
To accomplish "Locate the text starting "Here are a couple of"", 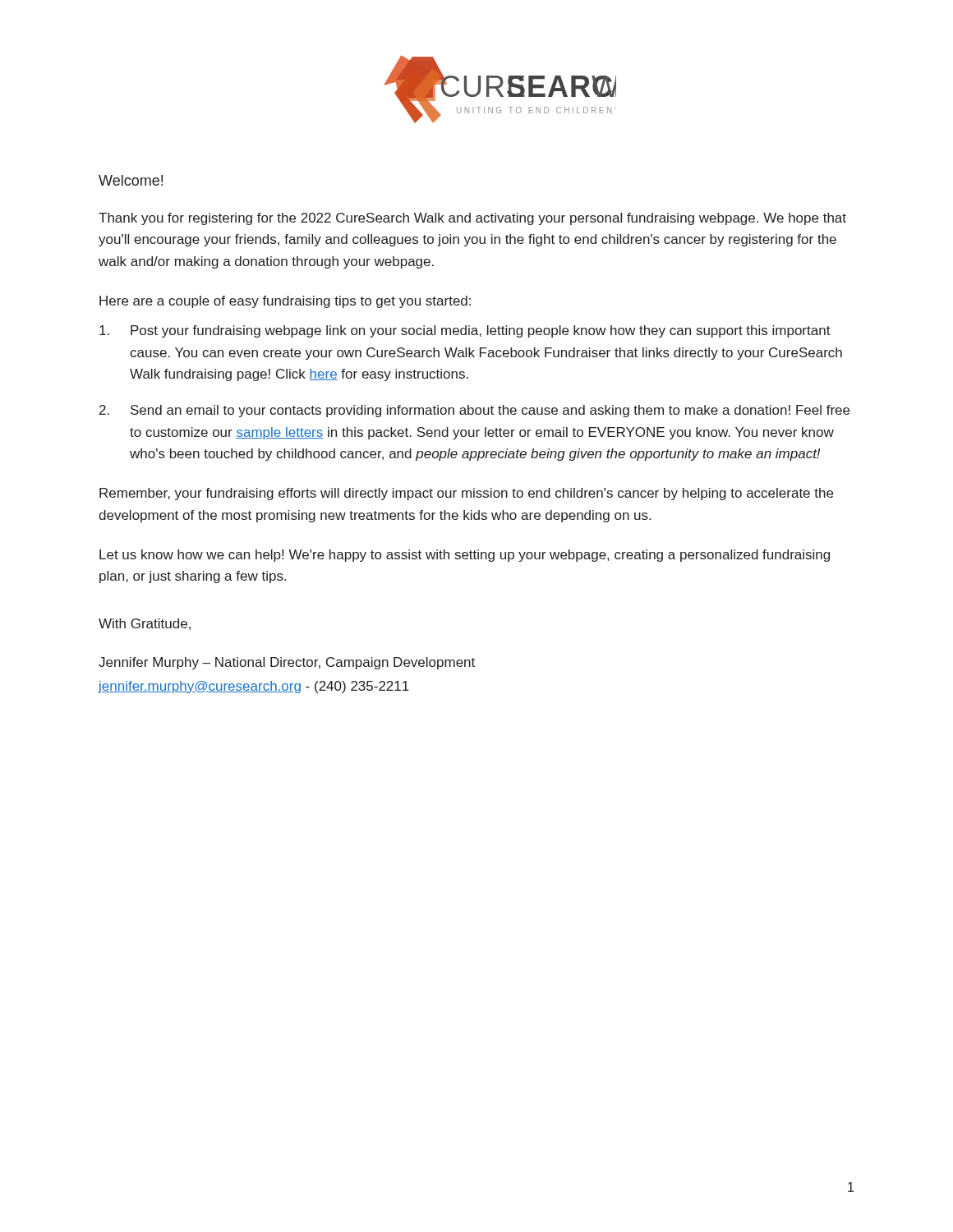I will (x=285, y=301).
